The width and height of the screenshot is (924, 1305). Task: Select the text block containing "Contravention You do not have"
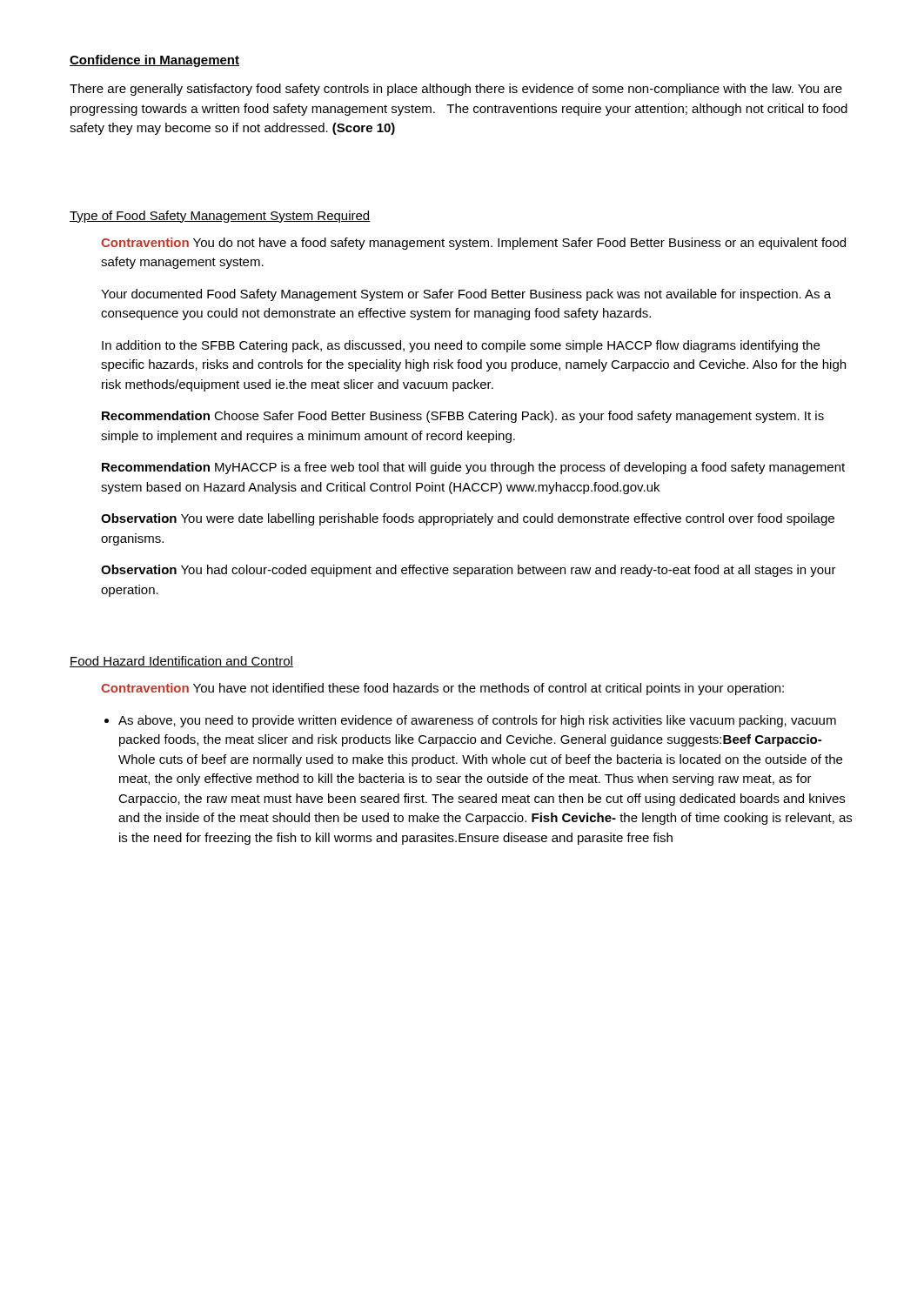click(x=474, y=252)
